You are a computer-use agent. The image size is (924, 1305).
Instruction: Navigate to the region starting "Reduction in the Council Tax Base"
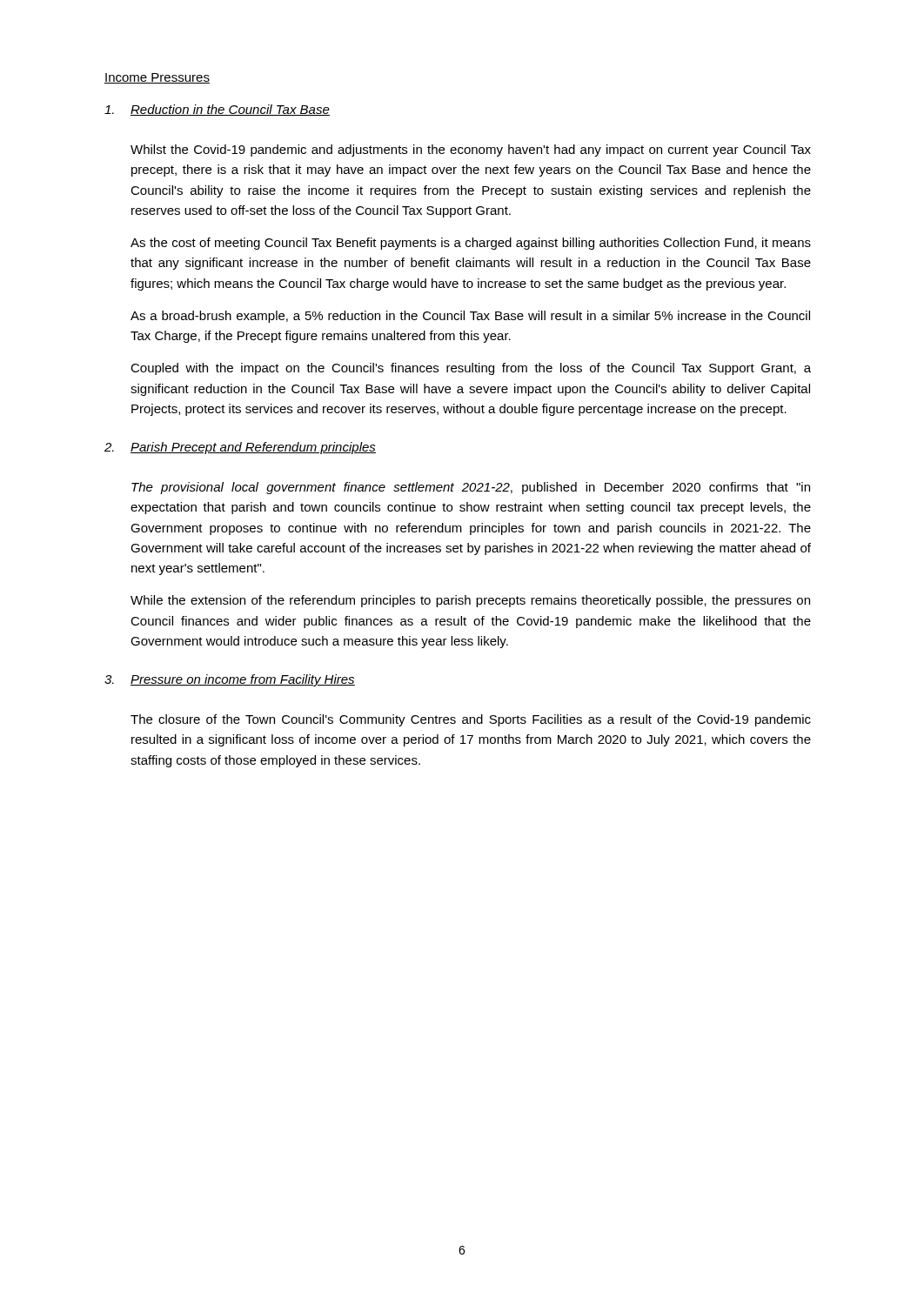[x=217, y=110]
